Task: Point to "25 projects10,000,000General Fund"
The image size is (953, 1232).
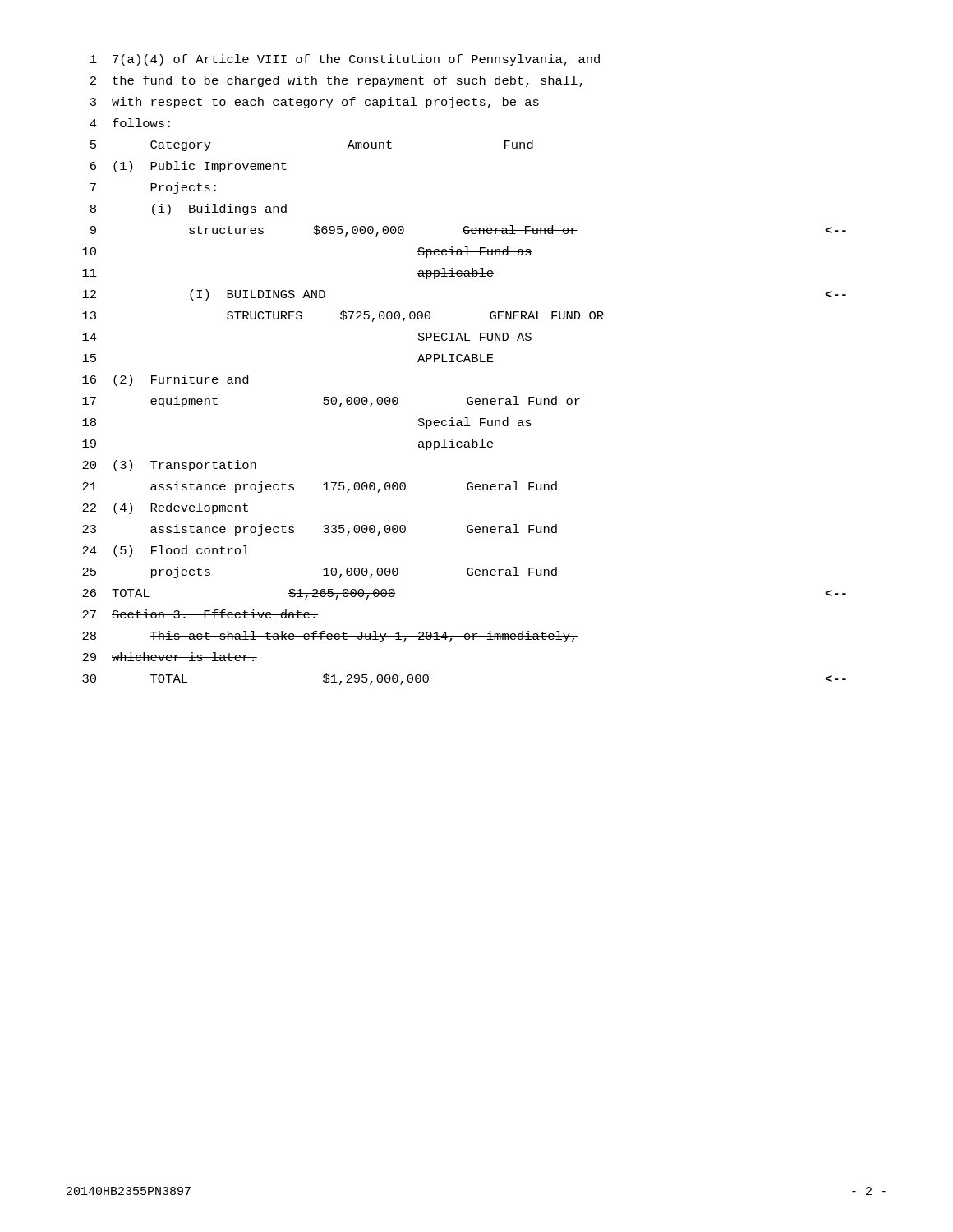Action: click(x=476, y=572)
